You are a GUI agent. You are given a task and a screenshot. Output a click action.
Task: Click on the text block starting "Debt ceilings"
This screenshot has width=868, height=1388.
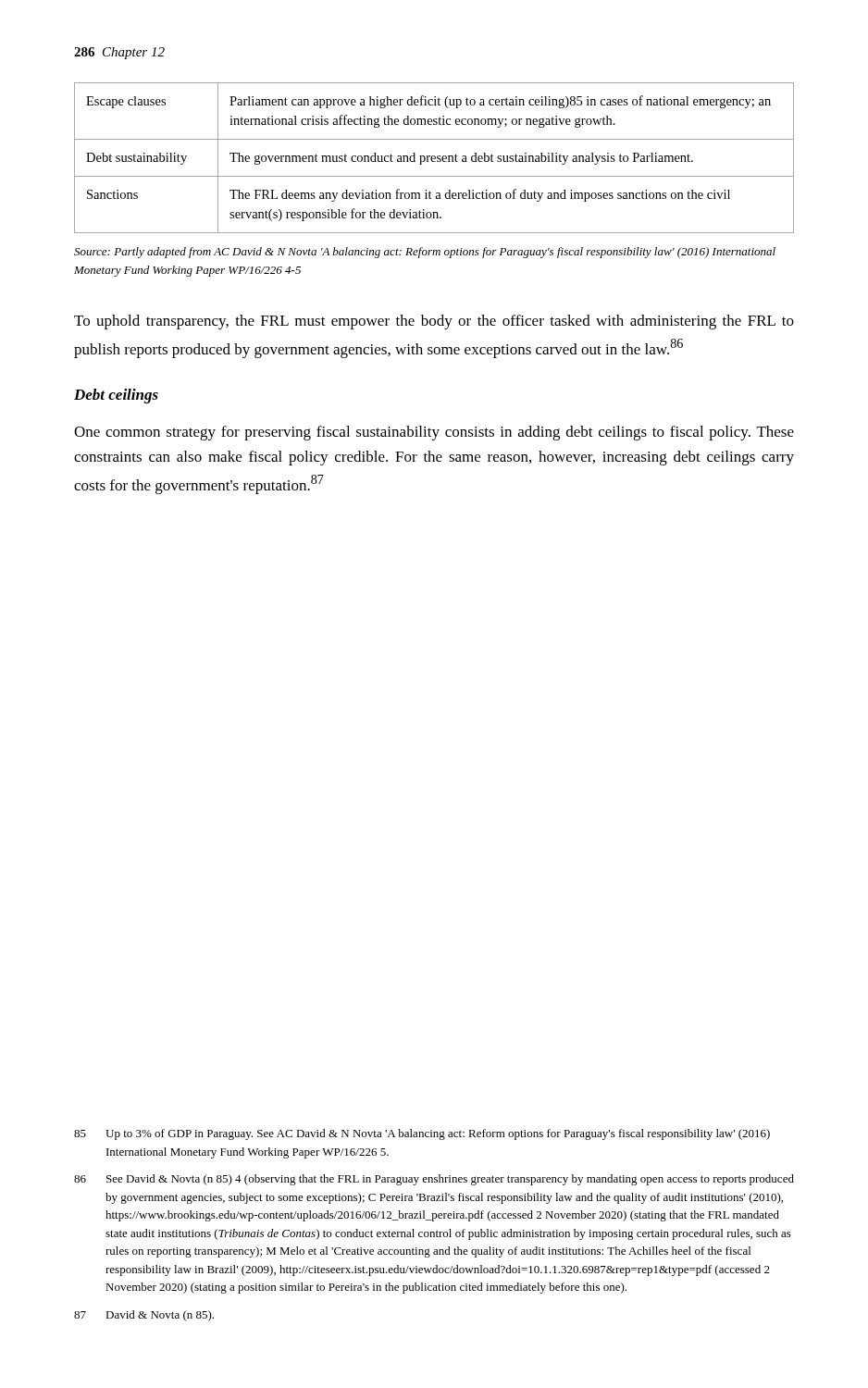[116, 395]
